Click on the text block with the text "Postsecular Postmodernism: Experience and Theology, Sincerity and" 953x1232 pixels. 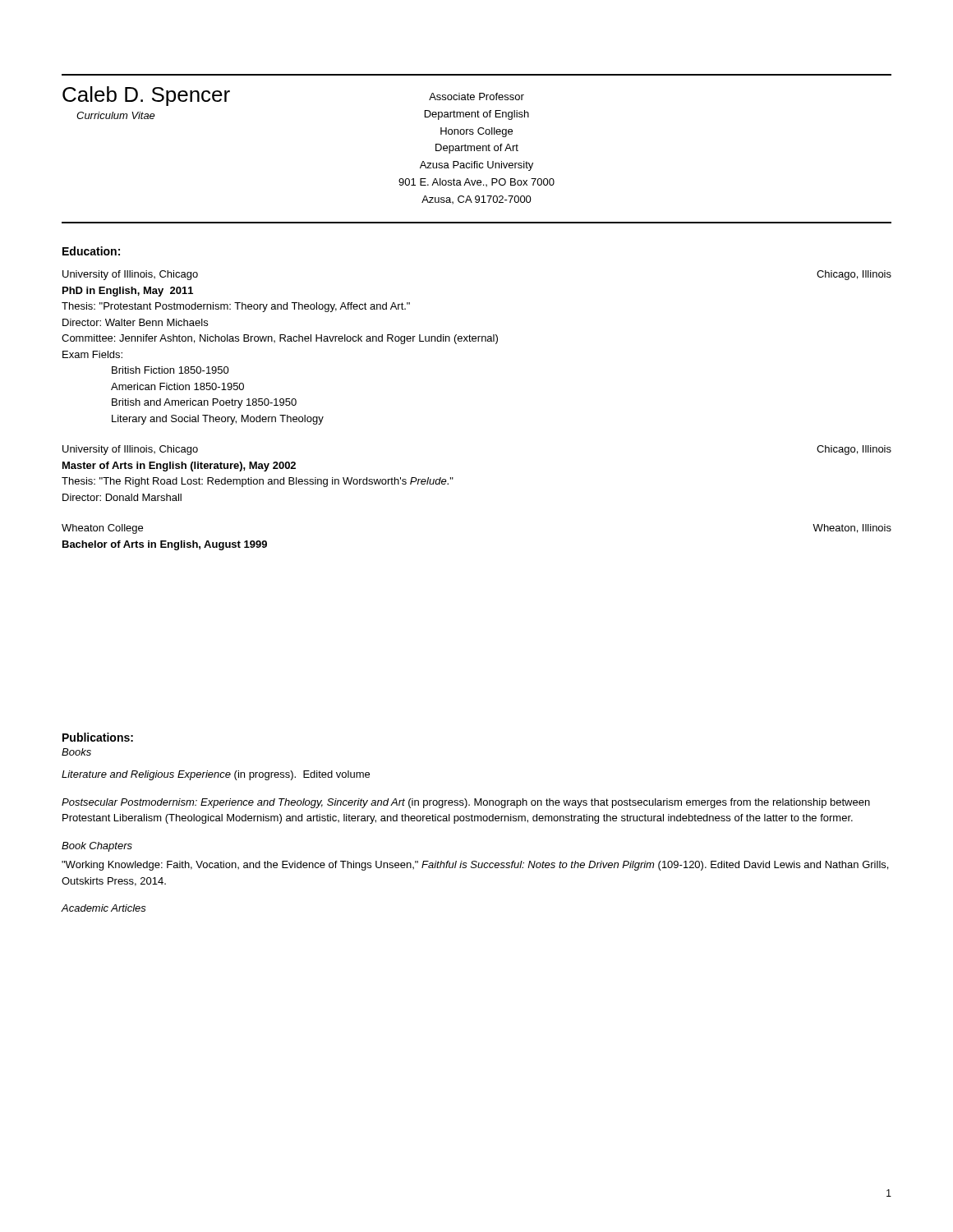pyautogui.click(x=466, y=810)
